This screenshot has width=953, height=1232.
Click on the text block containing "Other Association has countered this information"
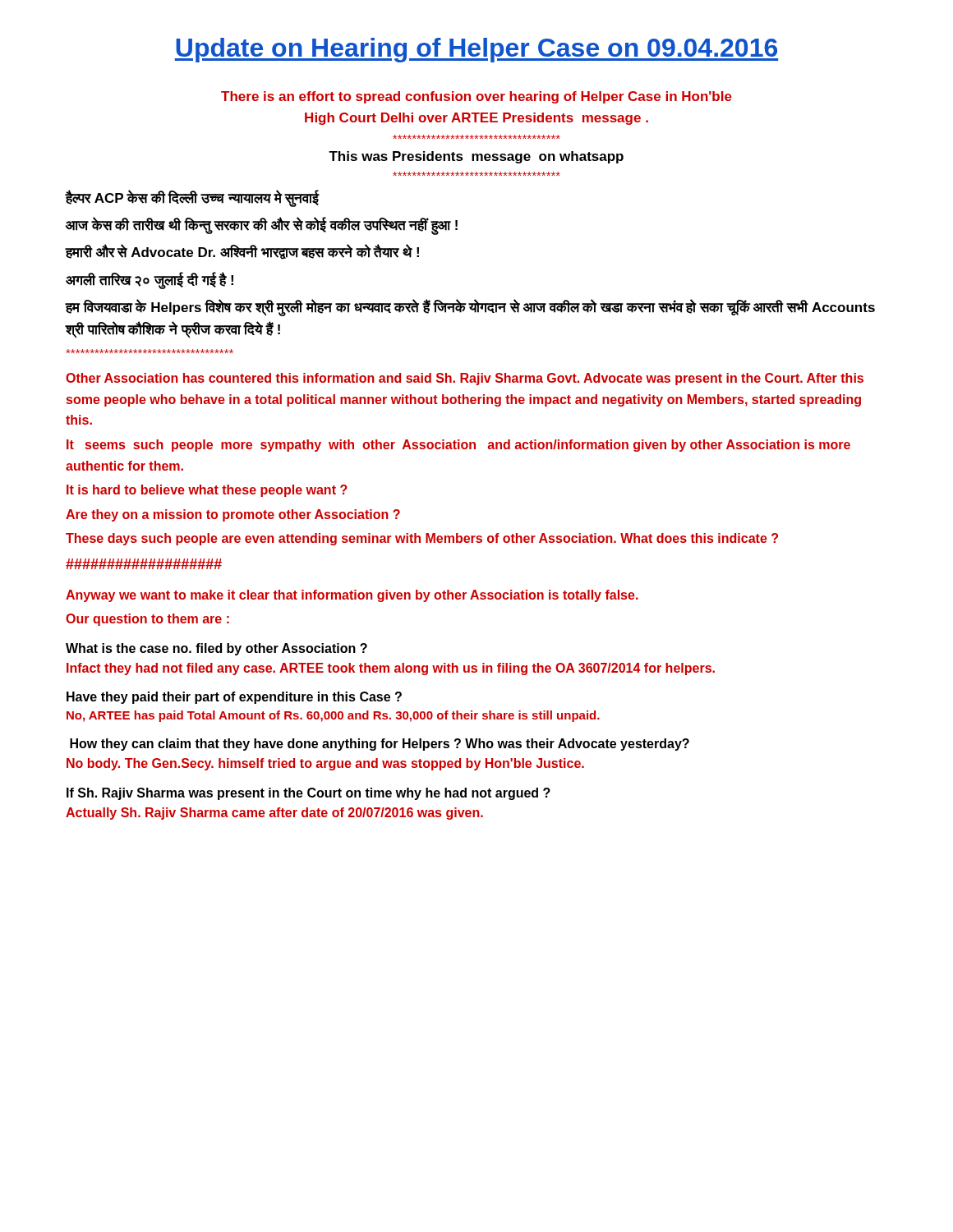[465, 379]
